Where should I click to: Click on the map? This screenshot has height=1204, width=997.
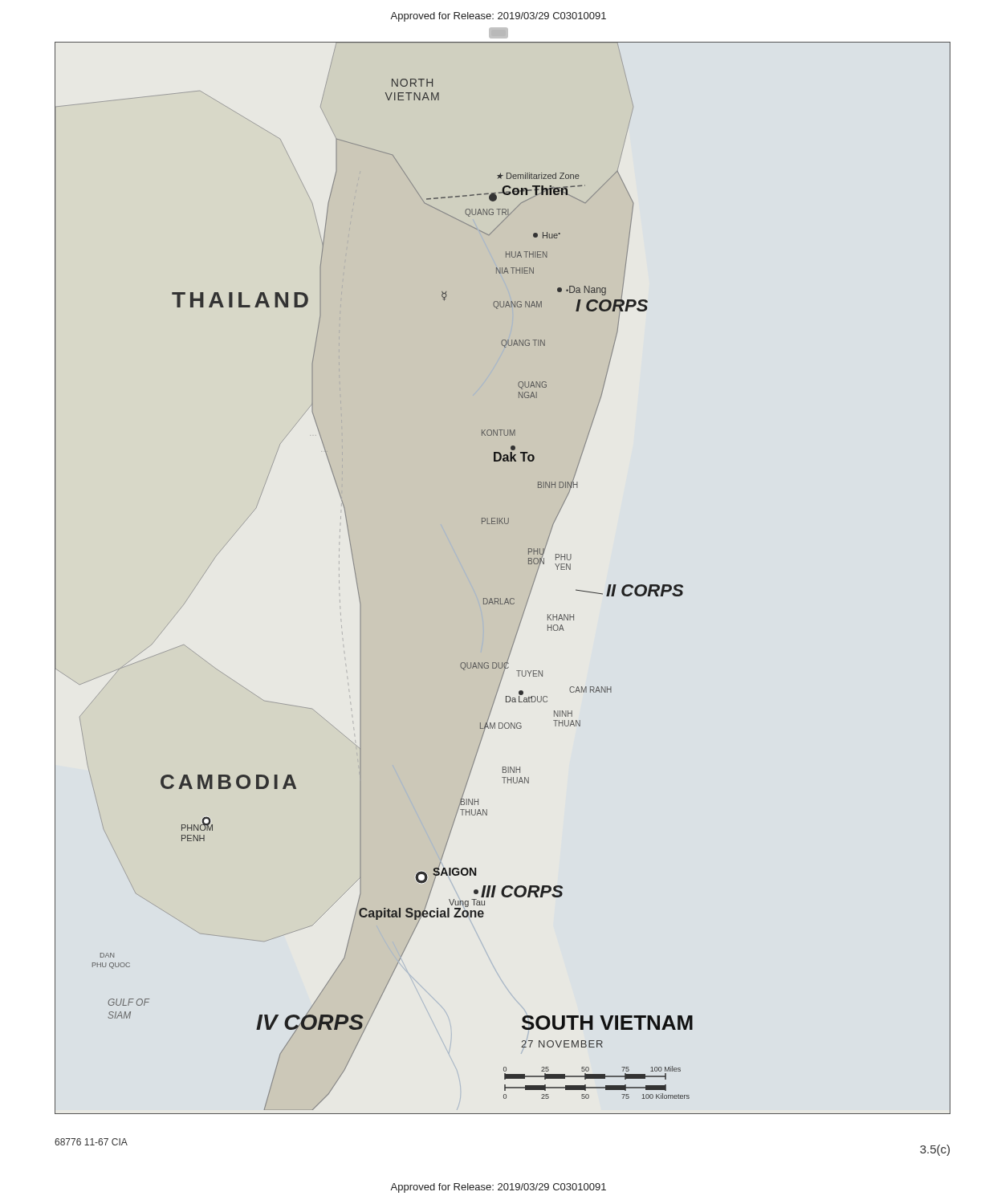[503, 578]
